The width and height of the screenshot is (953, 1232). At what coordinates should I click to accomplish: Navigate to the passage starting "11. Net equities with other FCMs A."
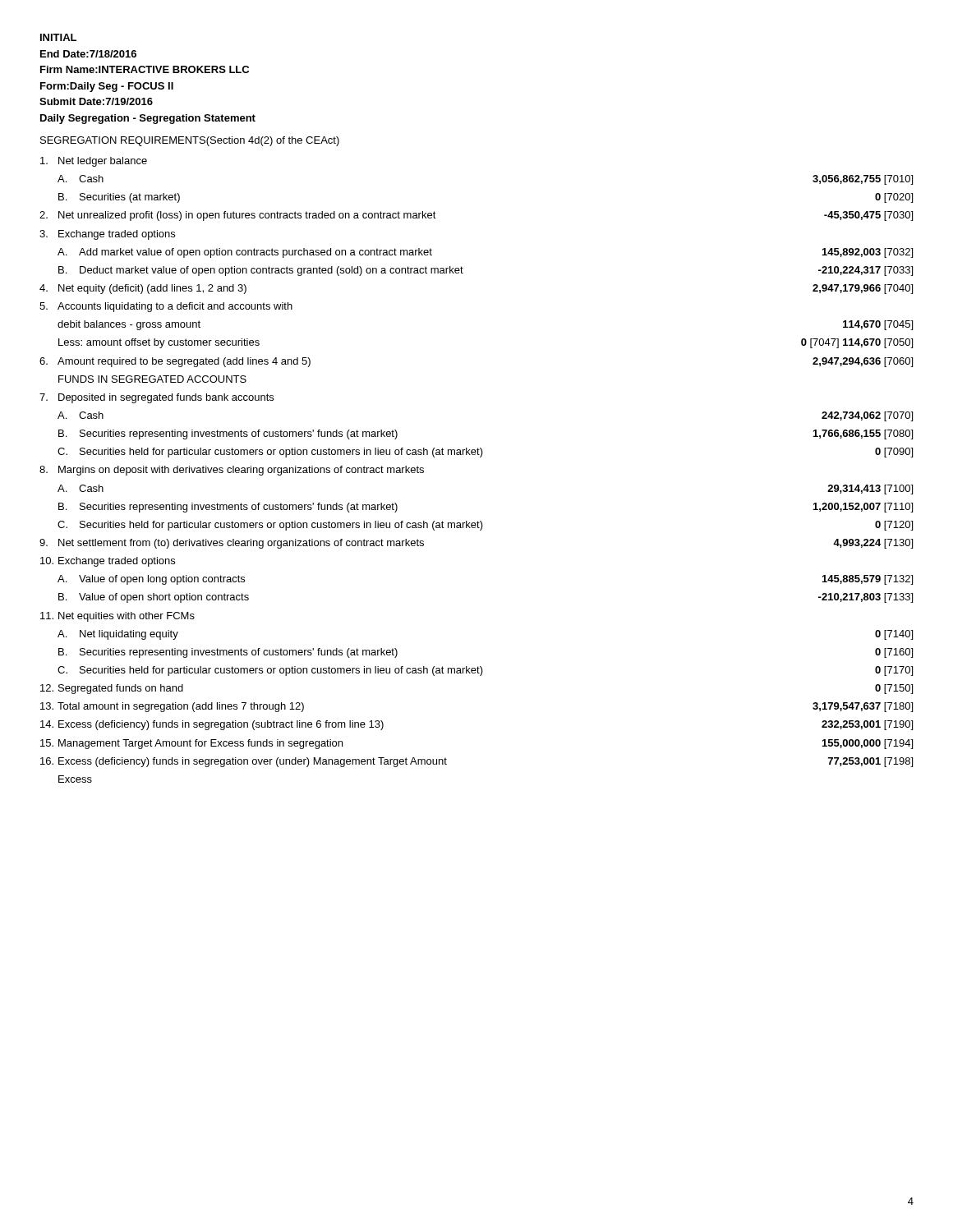(117, 617)
